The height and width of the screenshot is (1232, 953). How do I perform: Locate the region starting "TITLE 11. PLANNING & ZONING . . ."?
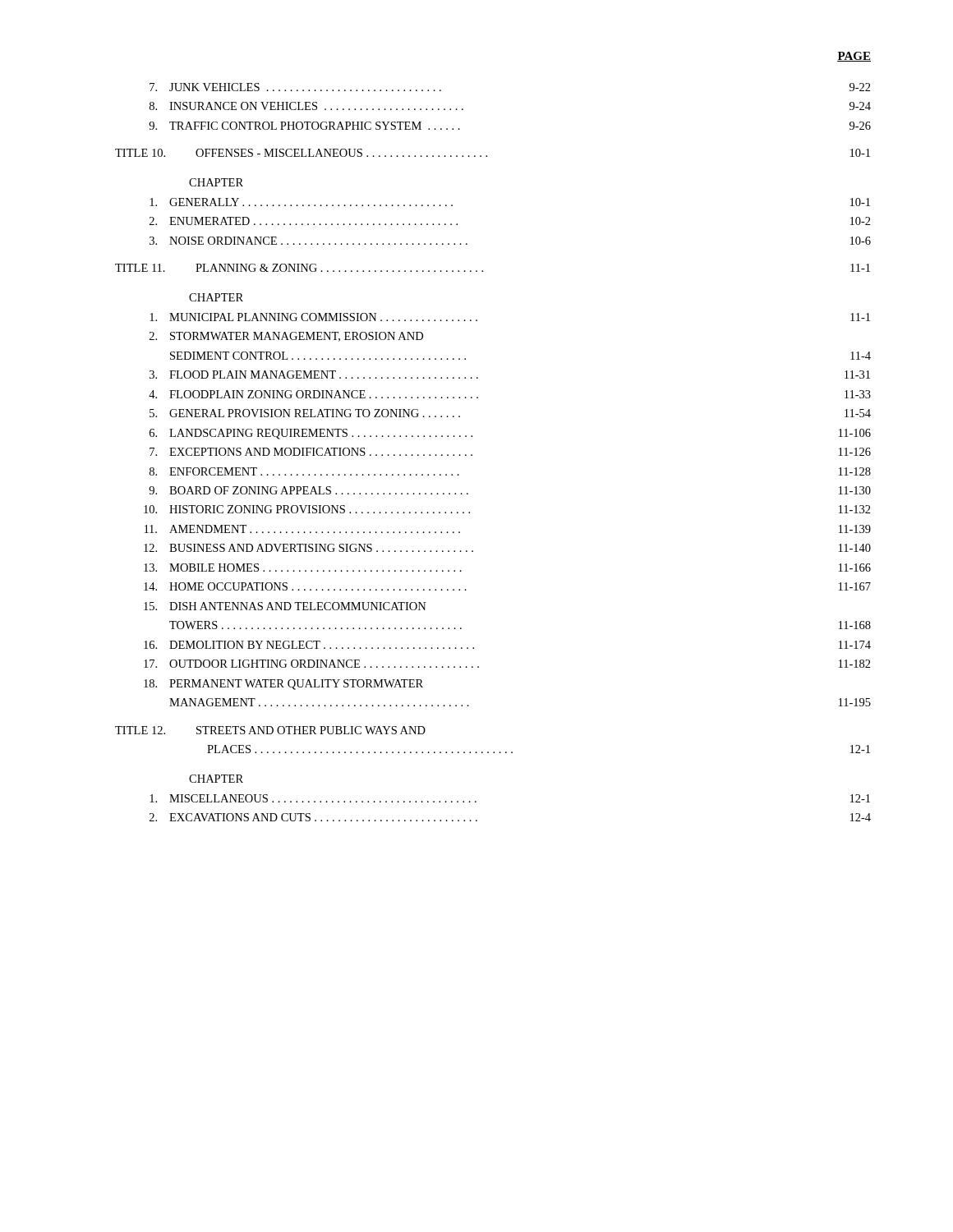click(x=493, y=268)
